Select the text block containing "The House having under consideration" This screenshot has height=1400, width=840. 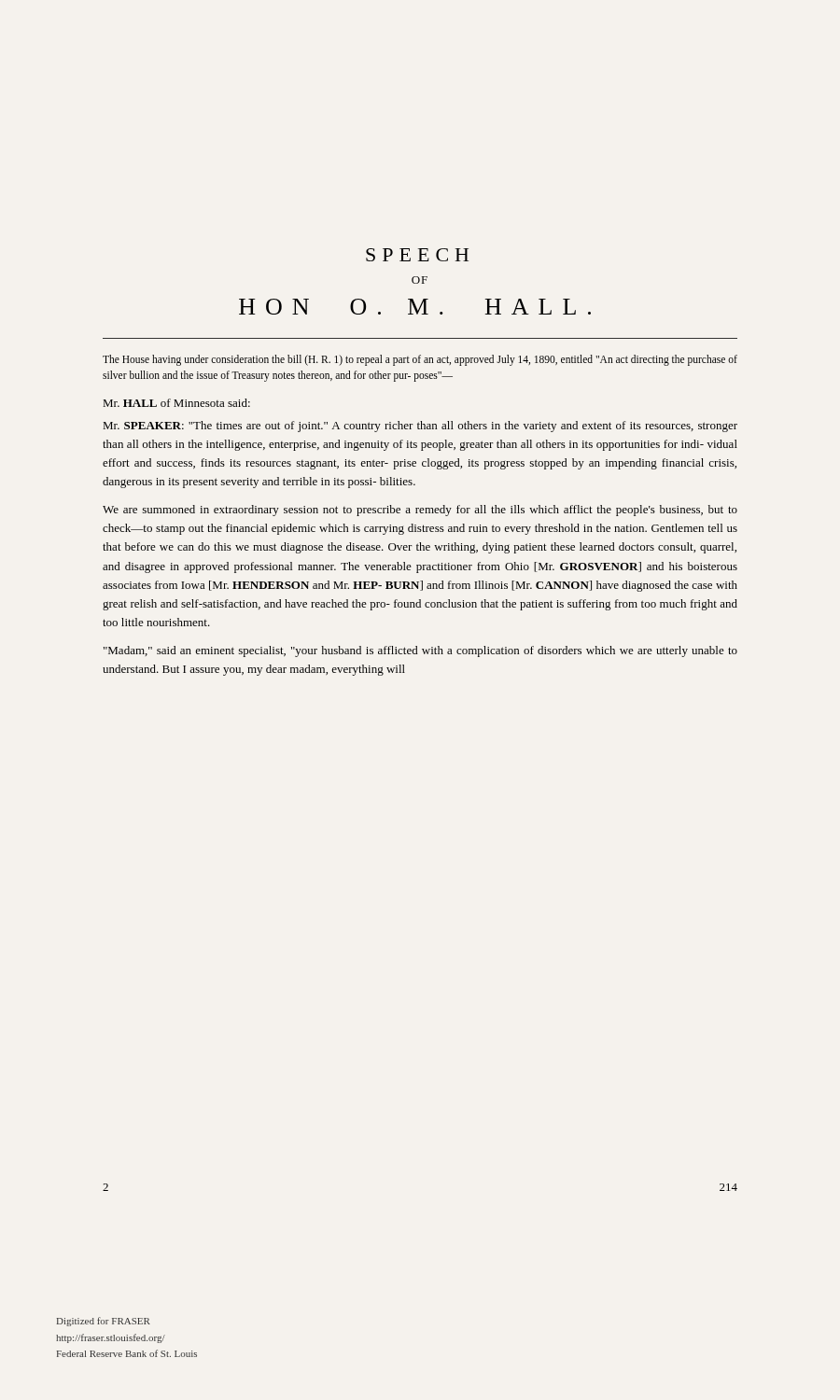point(420,367)
